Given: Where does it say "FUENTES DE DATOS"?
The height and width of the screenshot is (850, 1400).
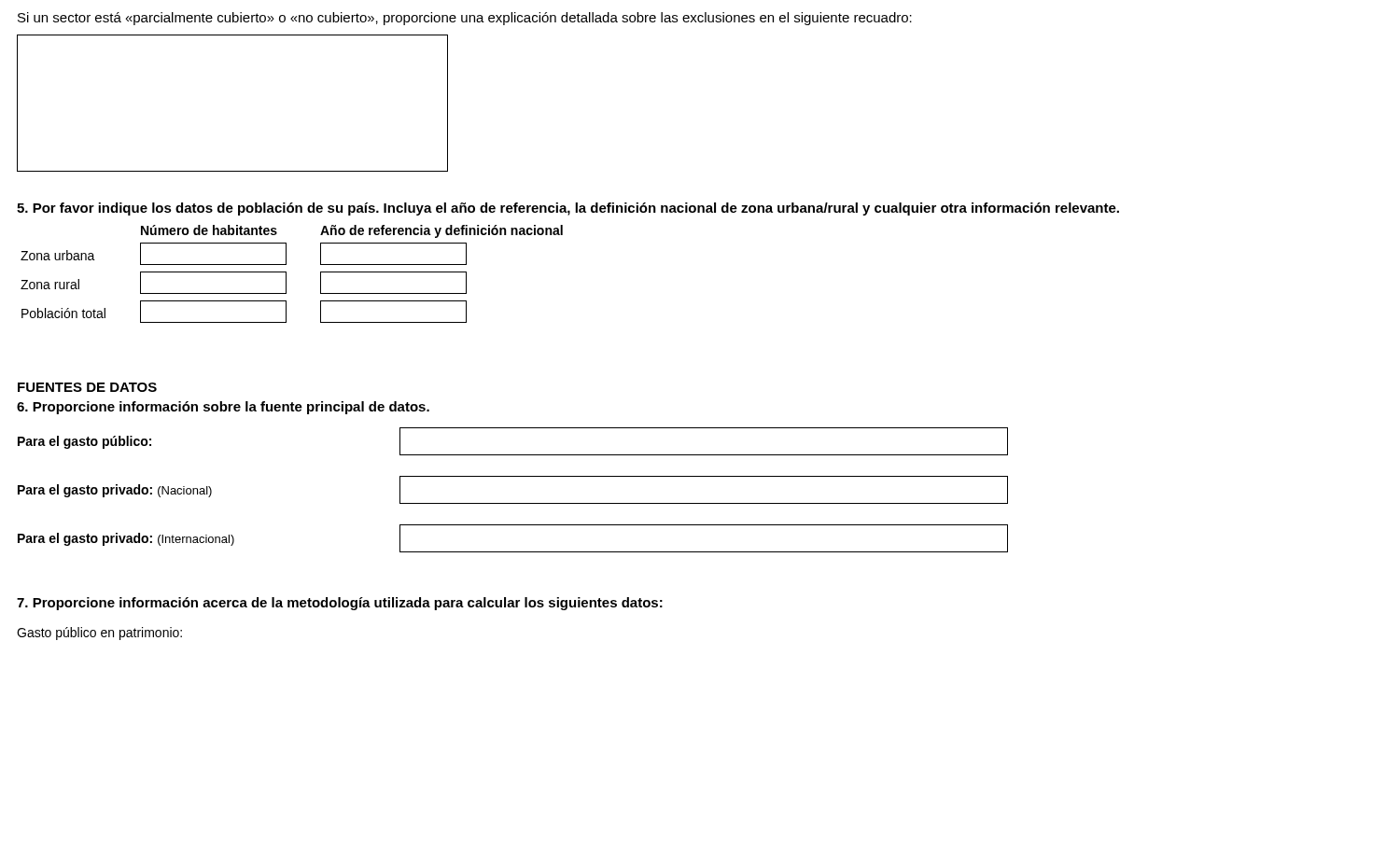Looking at the screenshot, I should pyautogui.click(x=87, y=387).
